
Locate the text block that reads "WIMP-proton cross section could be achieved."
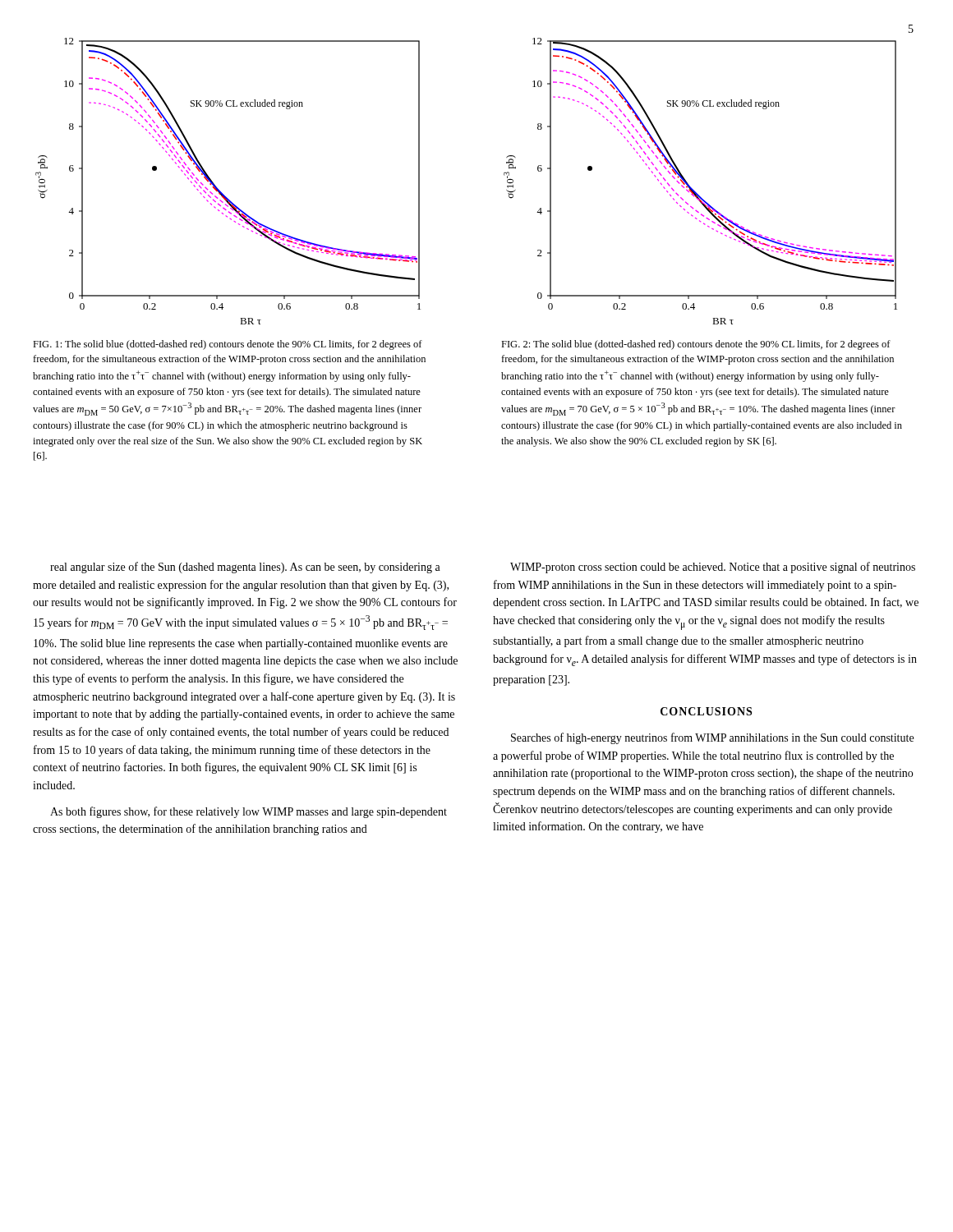(707, 623)
